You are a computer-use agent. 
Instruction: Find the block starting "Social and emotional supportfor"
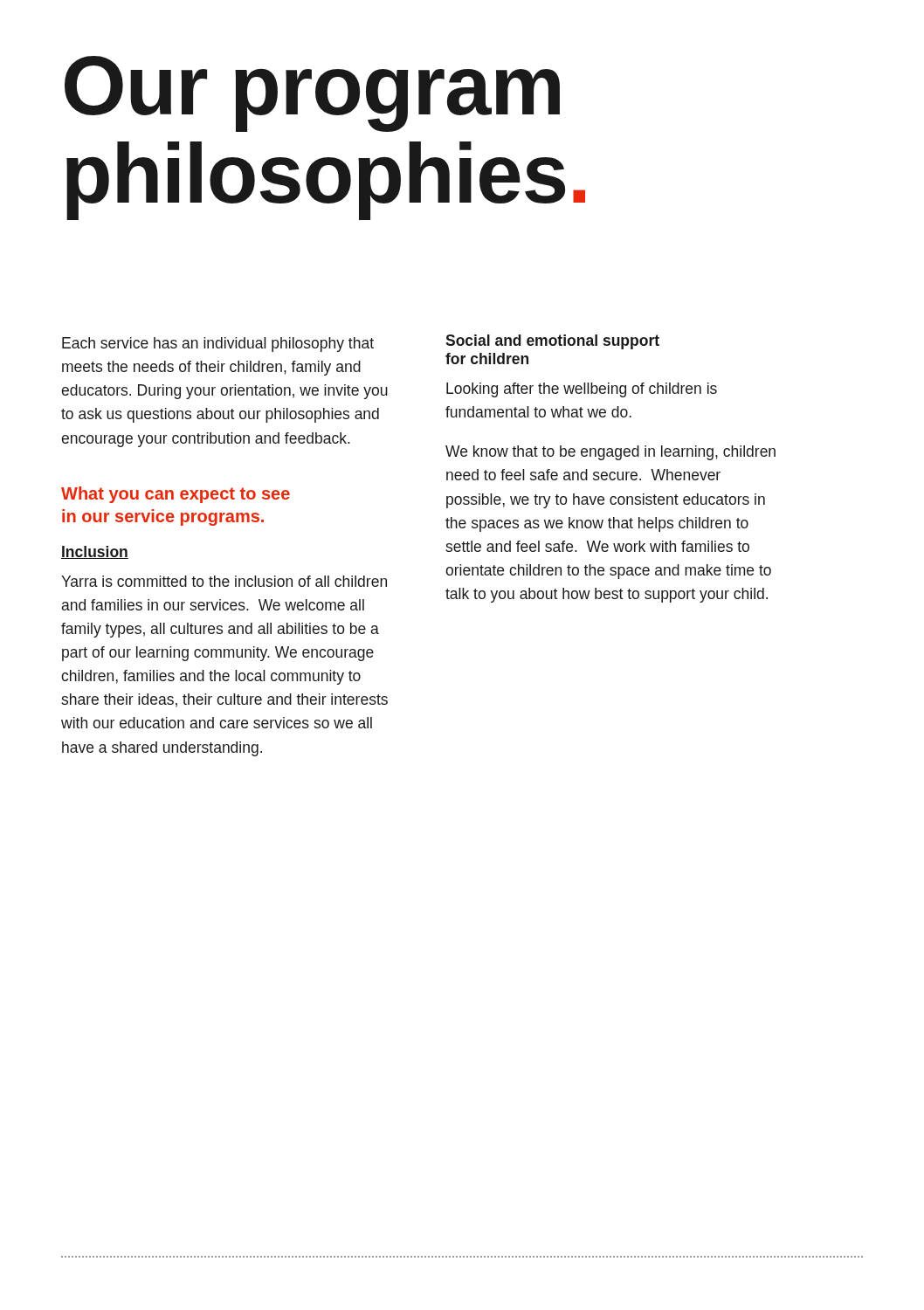552,350
